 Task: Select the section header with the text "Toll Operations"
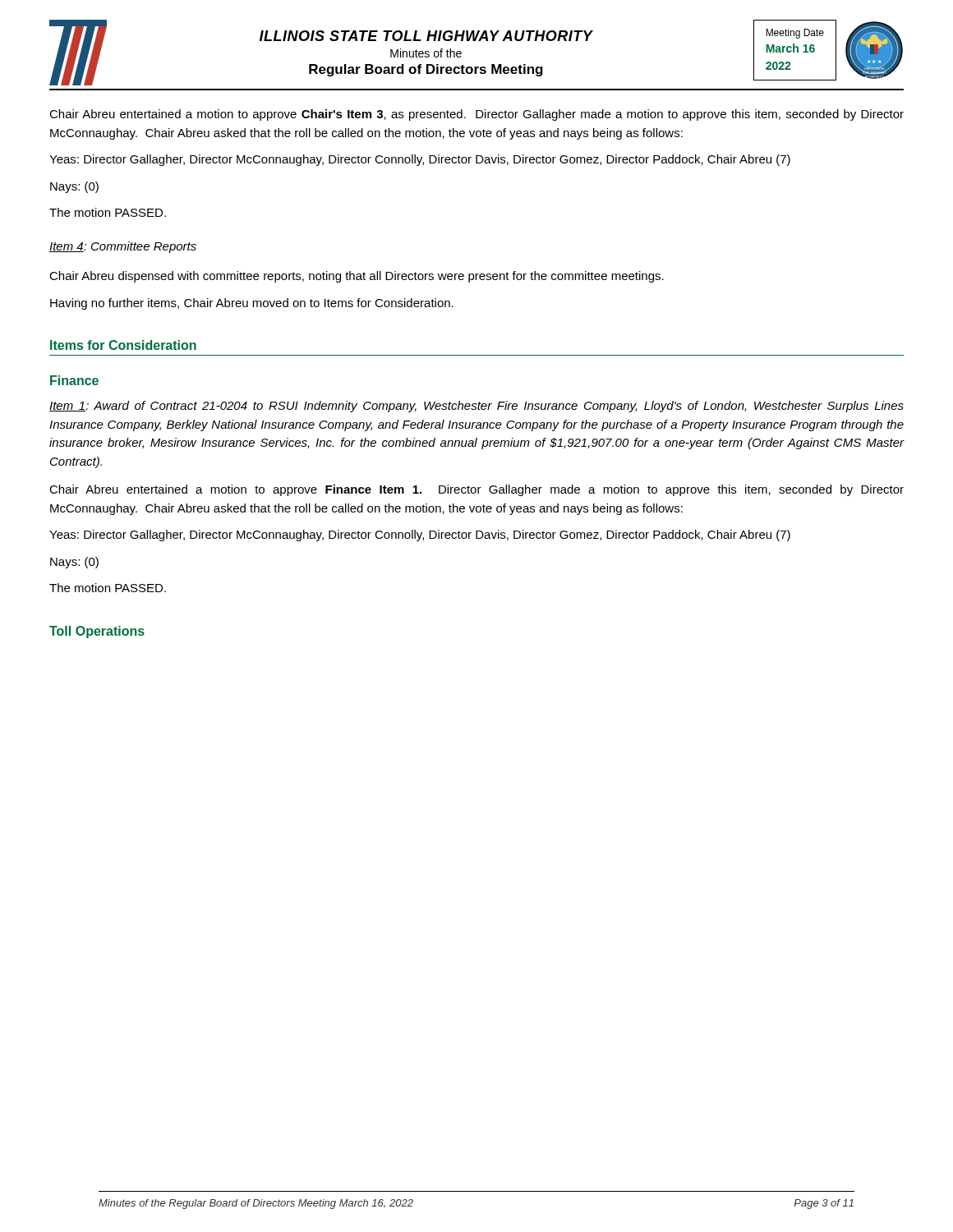coord(97,631)
